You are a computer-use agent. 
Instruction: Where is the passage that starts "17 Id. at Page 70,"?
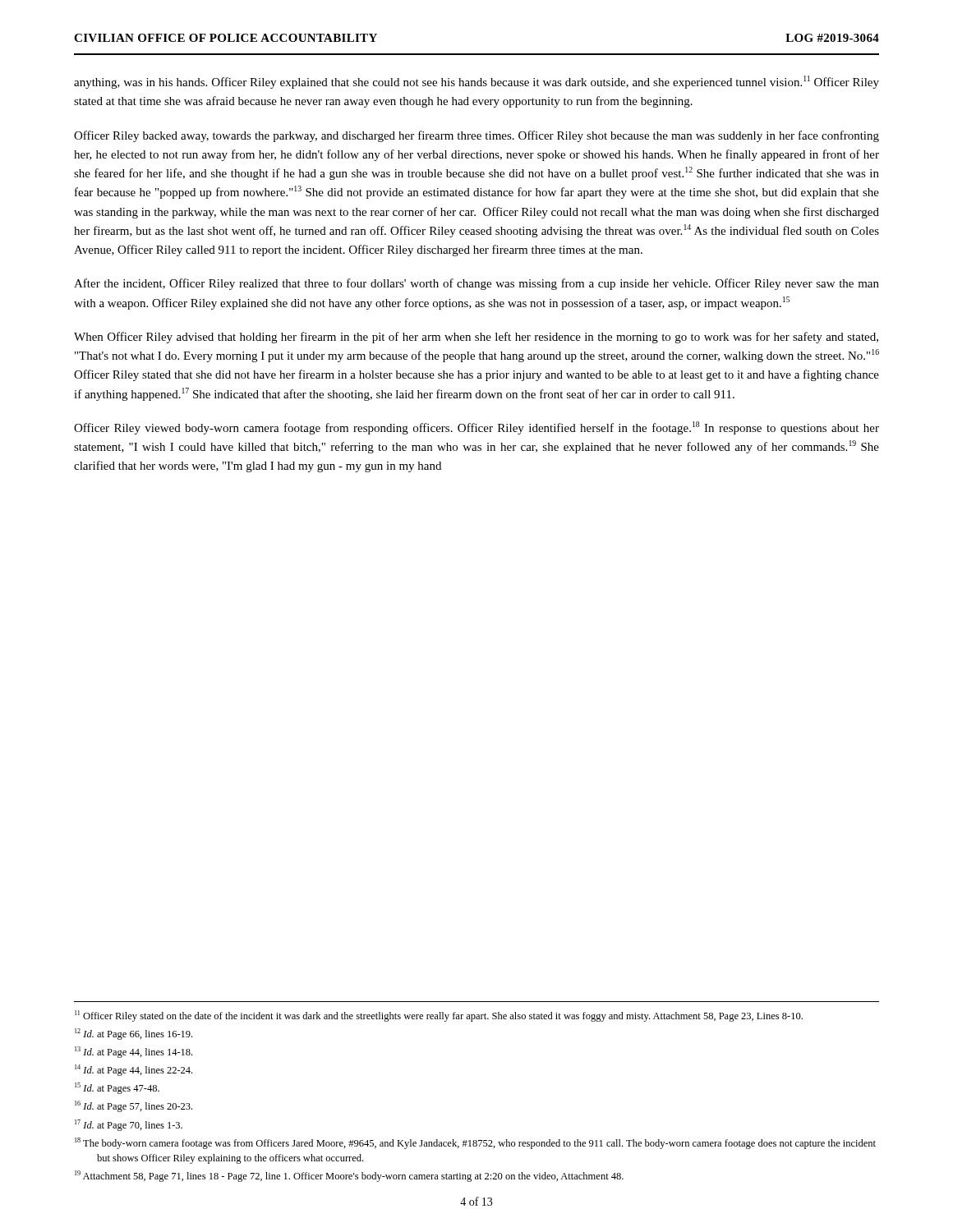(x=128, y=1124)
